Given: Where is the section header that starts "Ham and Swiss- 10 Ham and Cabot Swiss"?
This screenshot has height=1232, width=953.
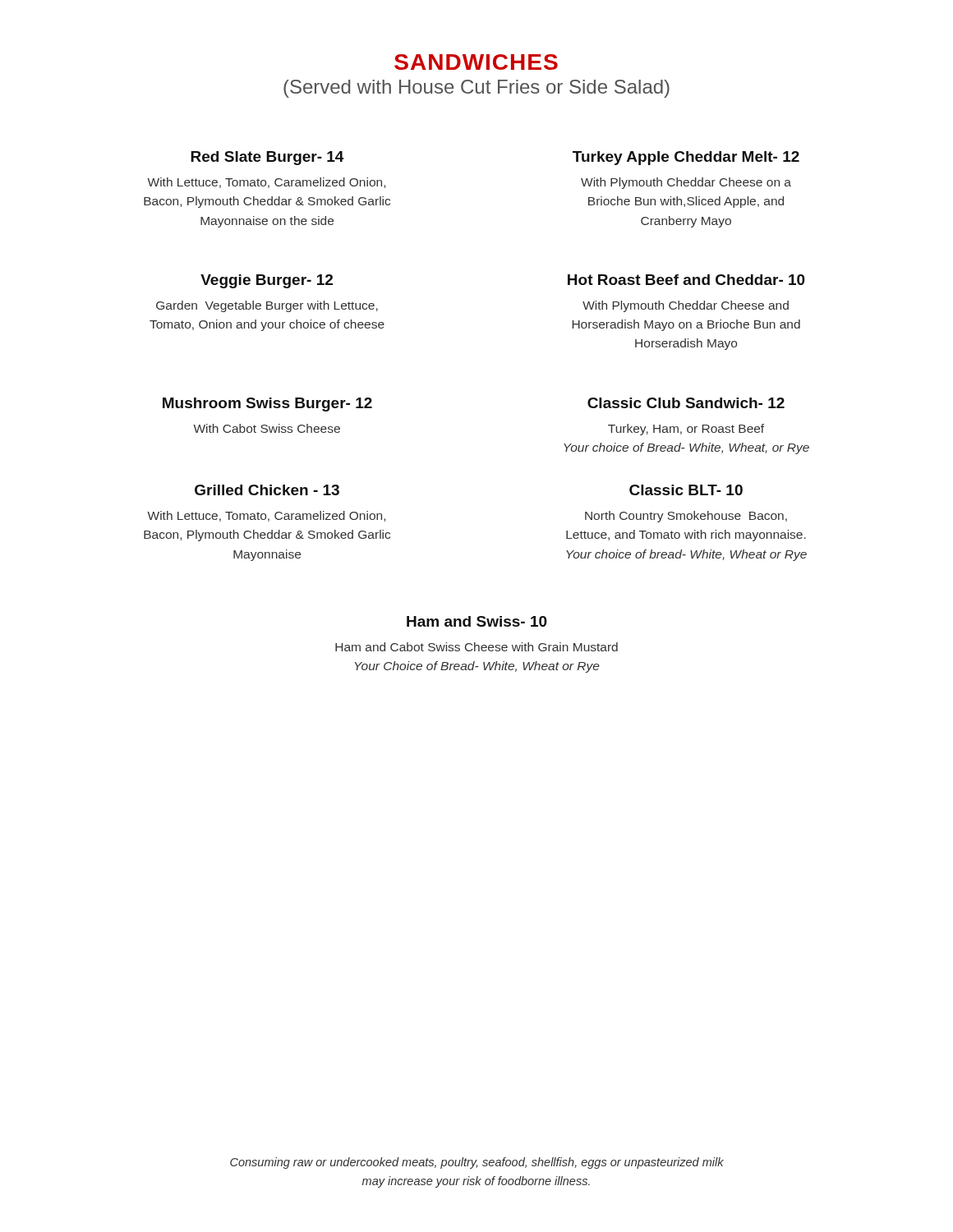Looking at the screenshot, I should (476, 644).
